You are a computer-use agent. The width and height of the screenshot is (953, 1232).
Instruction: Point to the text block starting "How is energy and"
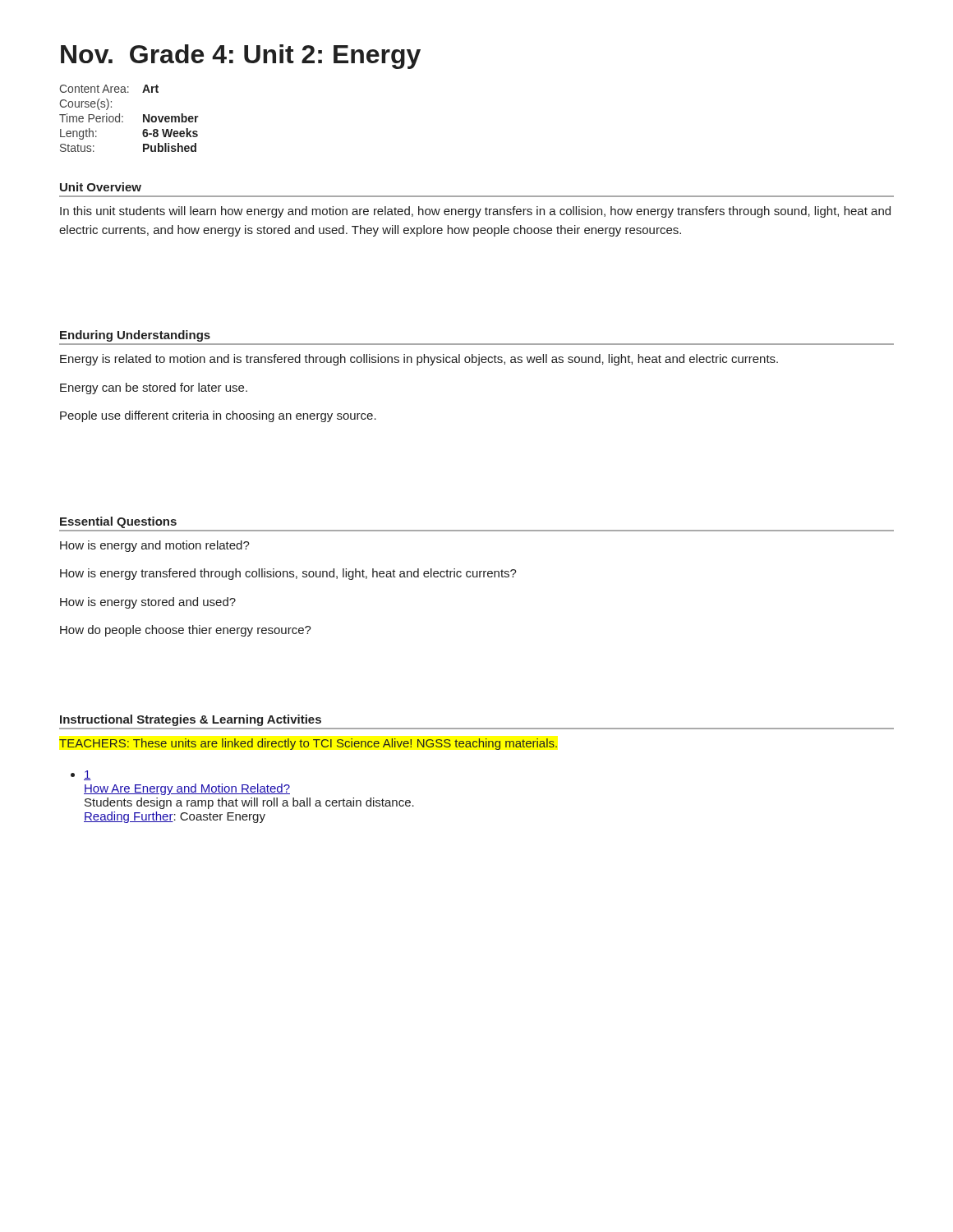point(154,545)
